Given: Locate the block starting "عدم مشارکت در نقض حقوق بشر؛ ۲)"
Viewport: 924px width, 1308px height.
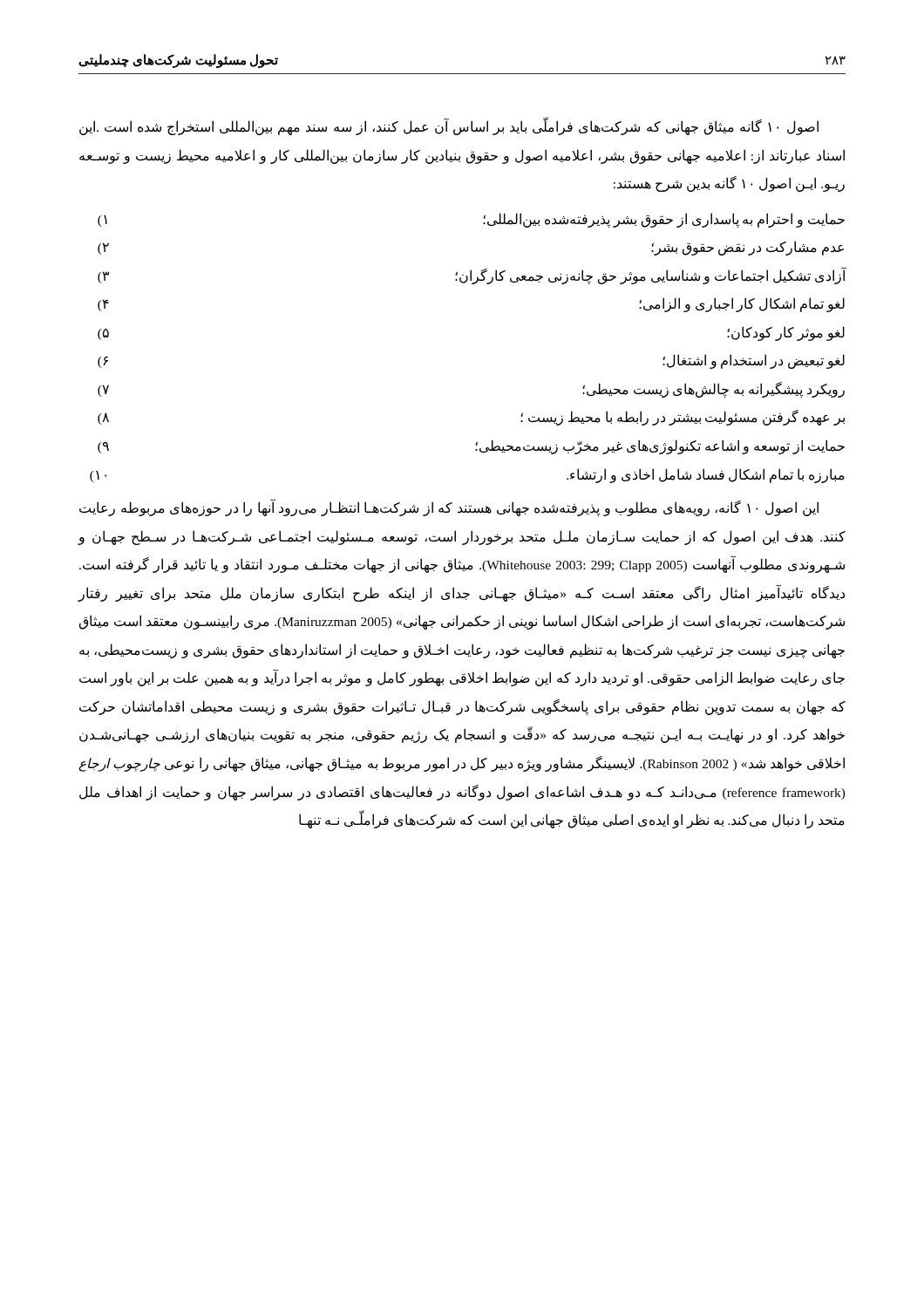Looking at the screenshot, I should click(754, 248).
